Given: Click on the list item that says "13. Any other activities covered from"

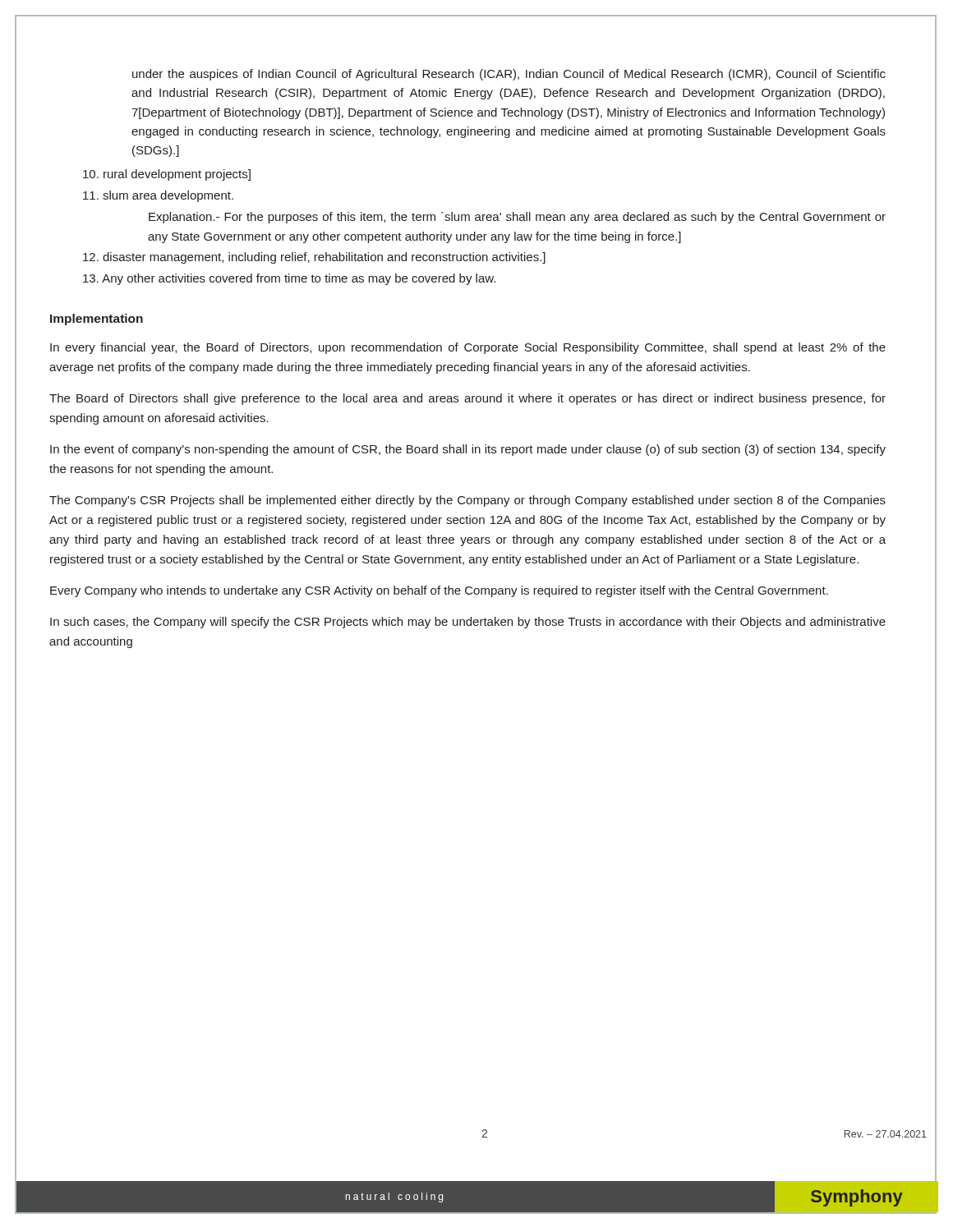Looking at the screenshot, I should 289,278.
